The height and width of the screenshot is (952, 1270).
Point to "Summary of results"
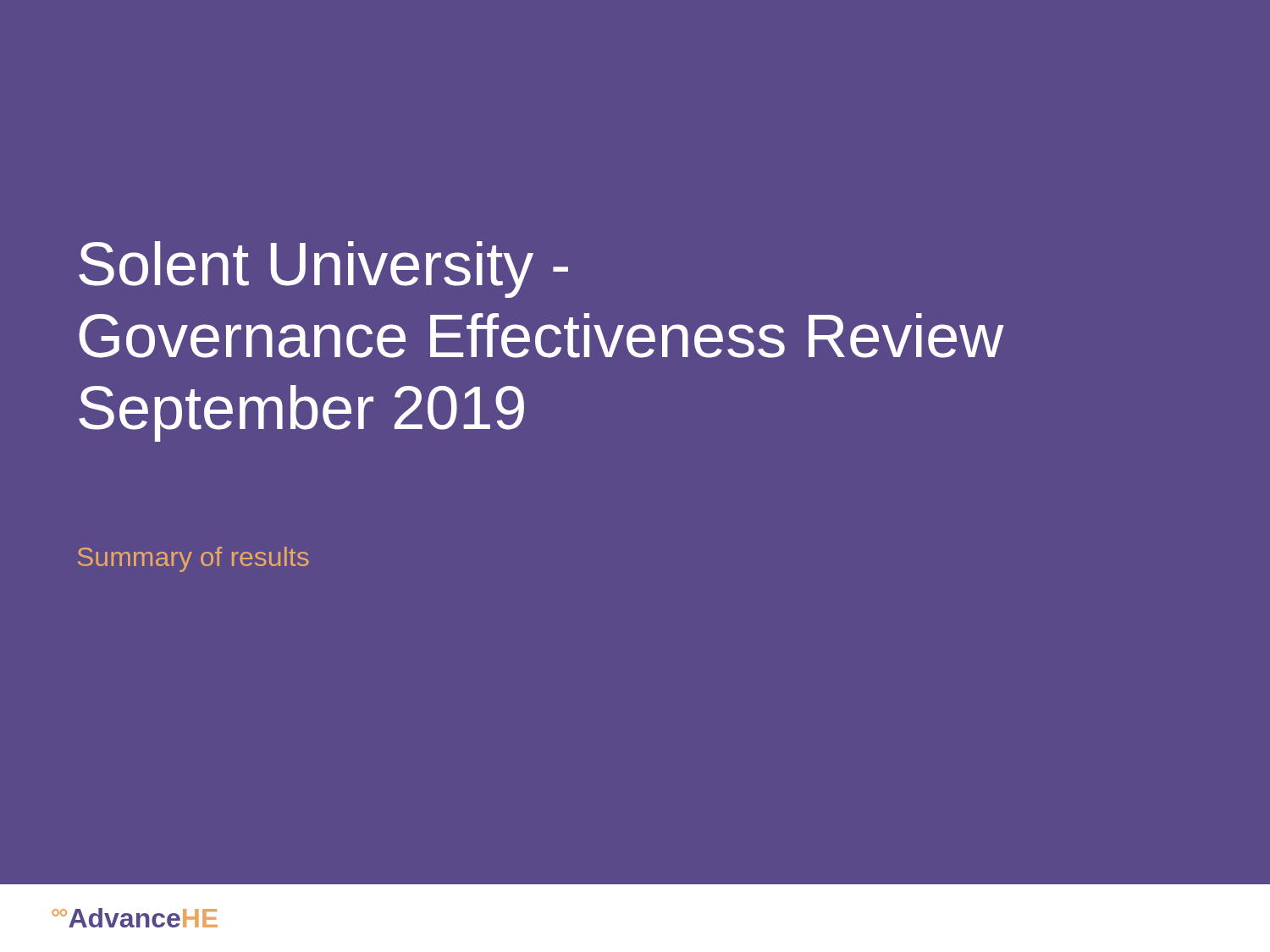(x=288, y=557)
